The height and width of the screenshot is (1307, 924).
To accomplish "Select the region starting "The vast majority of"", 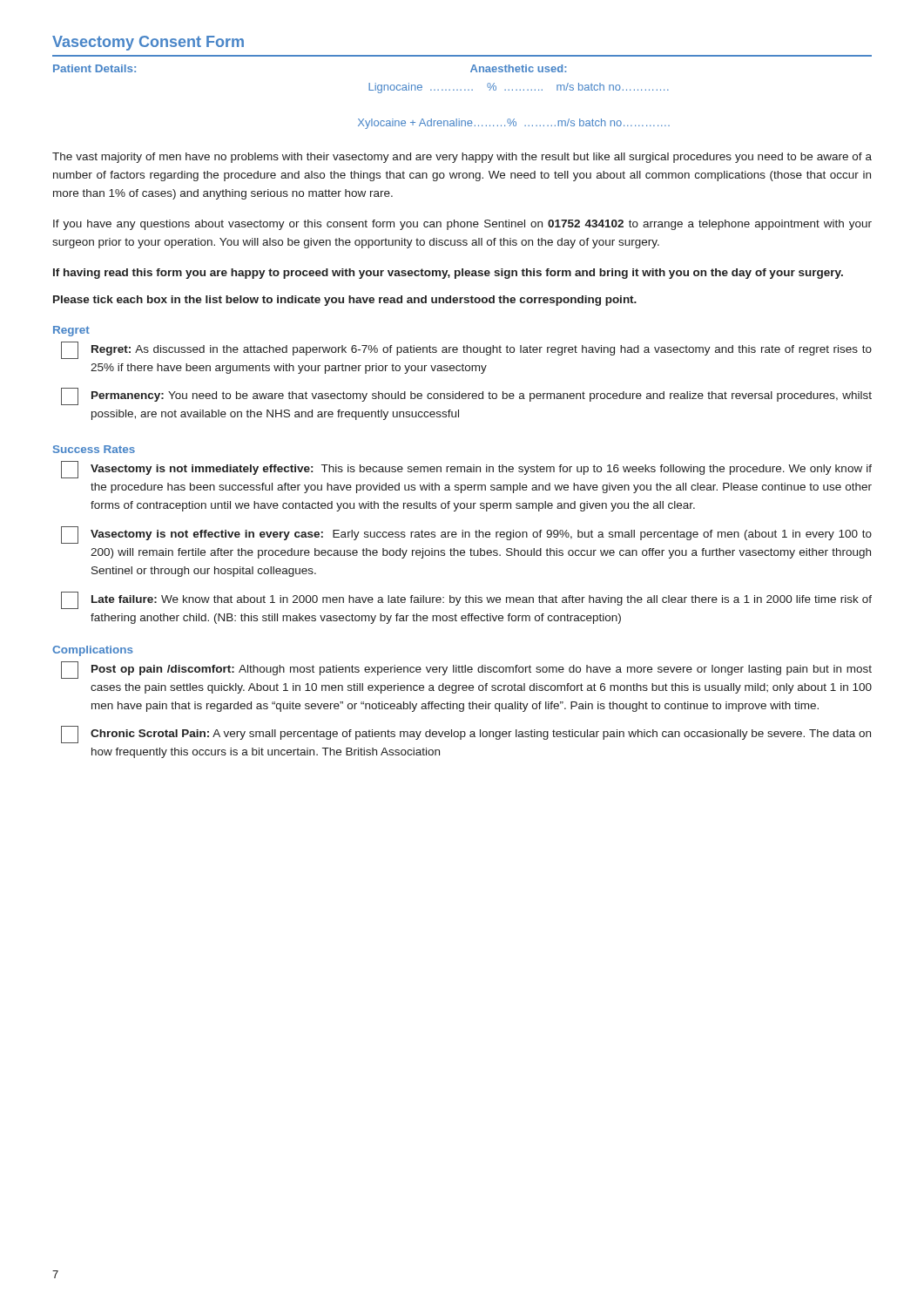I will (x=462, y=175).
